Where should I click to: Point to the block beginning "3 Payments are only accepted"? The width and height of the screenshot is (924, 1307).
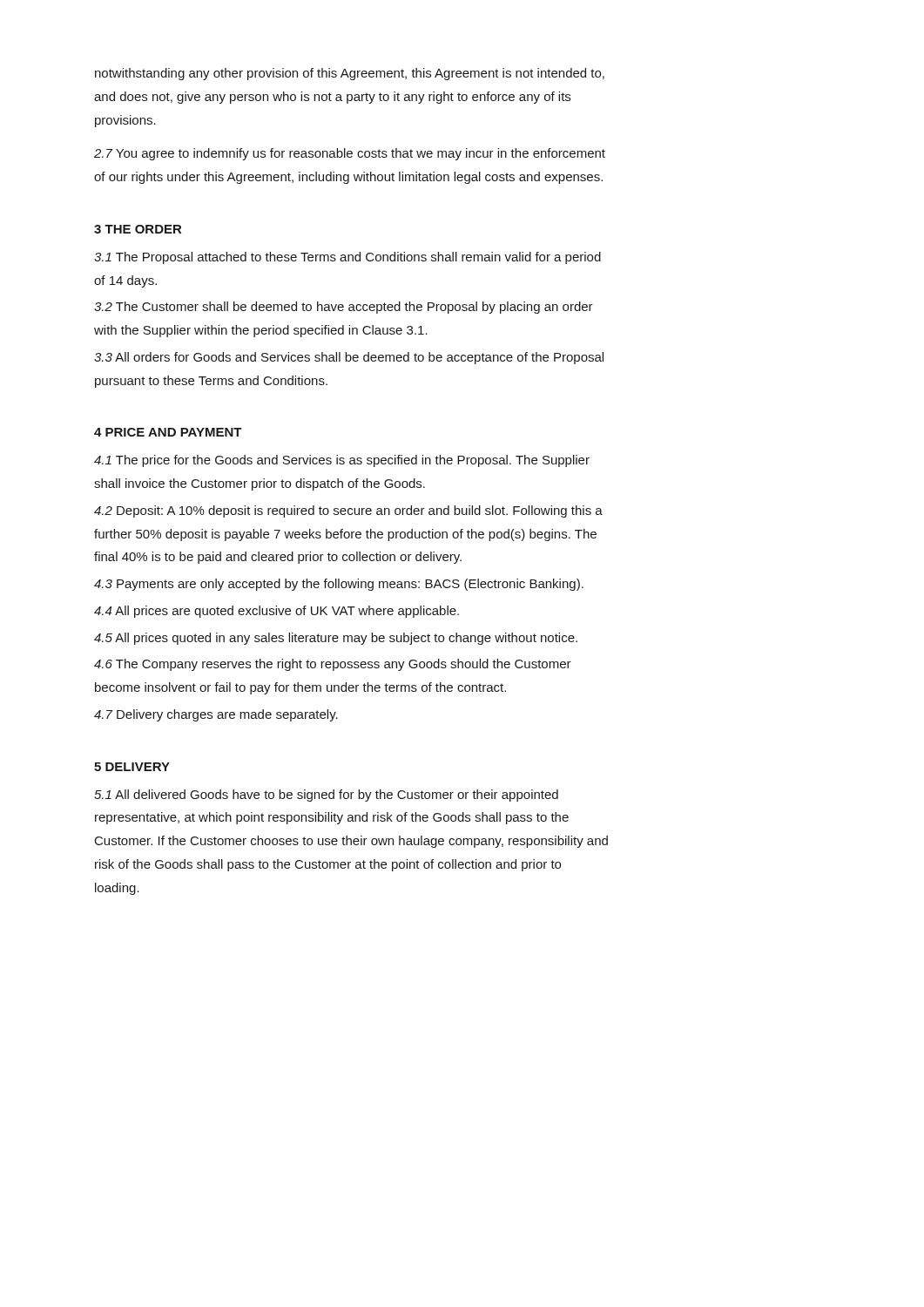coord(462,584)
